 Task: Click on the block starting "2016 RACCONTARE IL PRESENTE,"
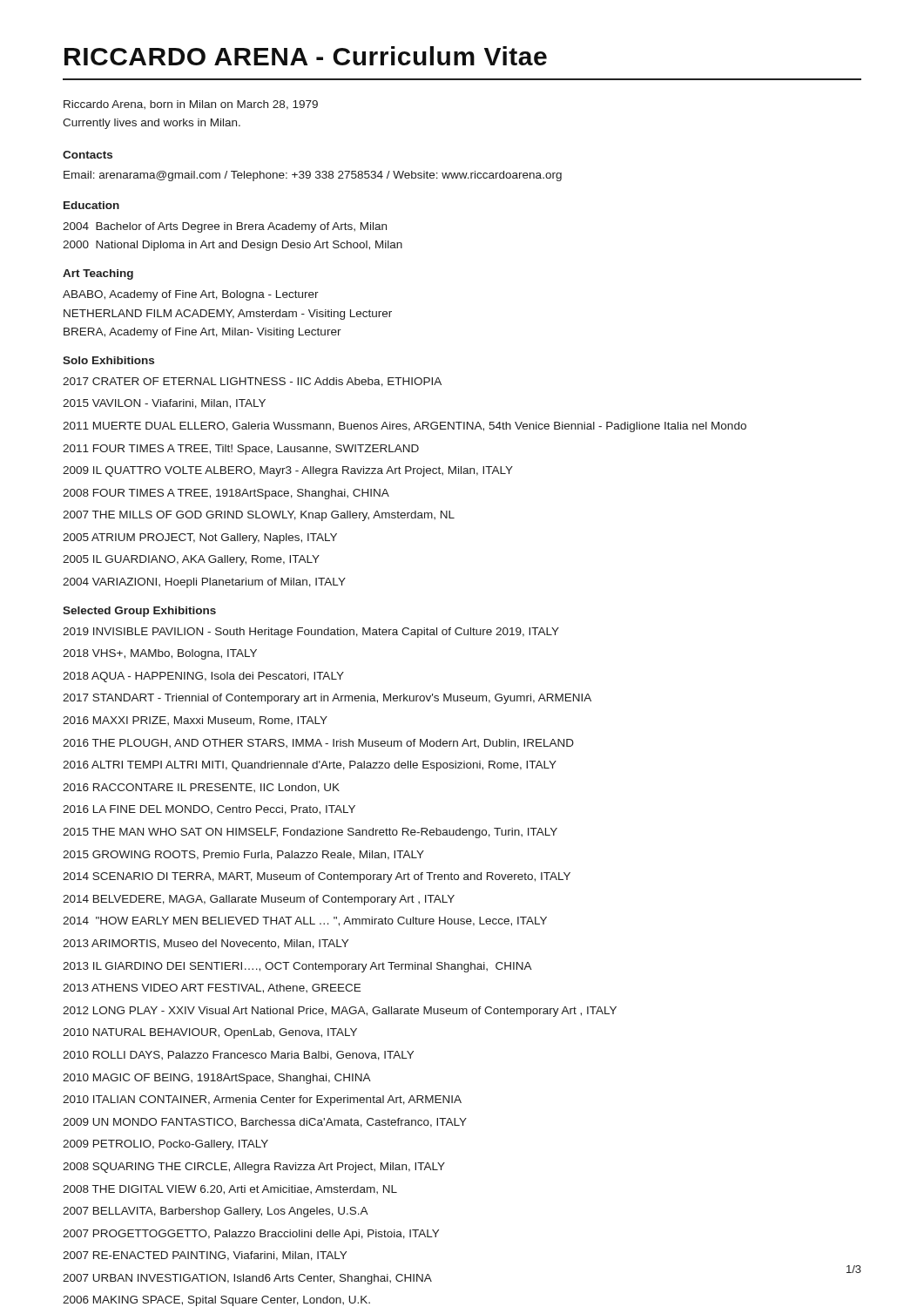(x=201, y=787)
